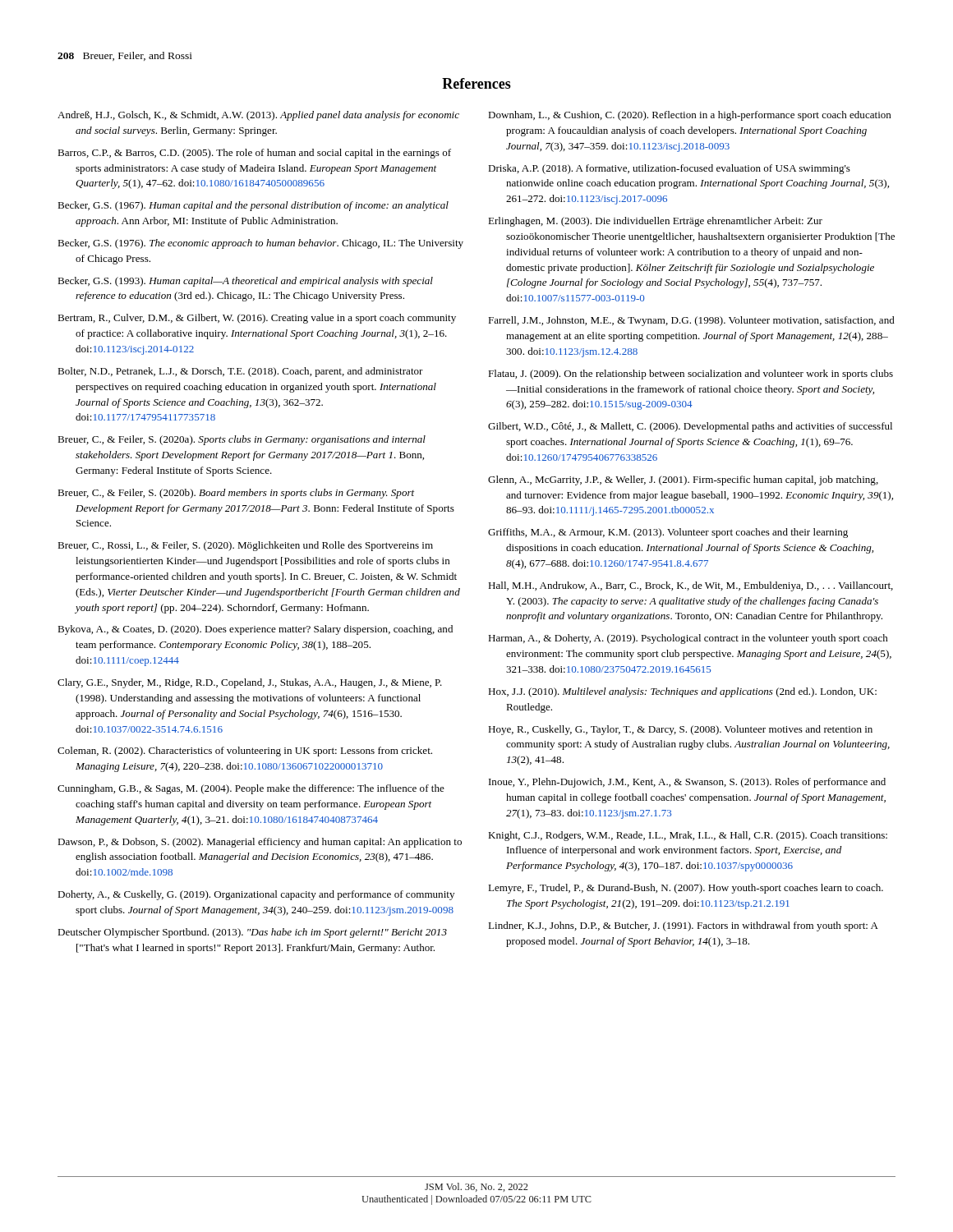Point to the element starting "Gilbert, W.D., Côté, J., &"
Viewport: 953px width, 1232px height.
pos(690,441)
